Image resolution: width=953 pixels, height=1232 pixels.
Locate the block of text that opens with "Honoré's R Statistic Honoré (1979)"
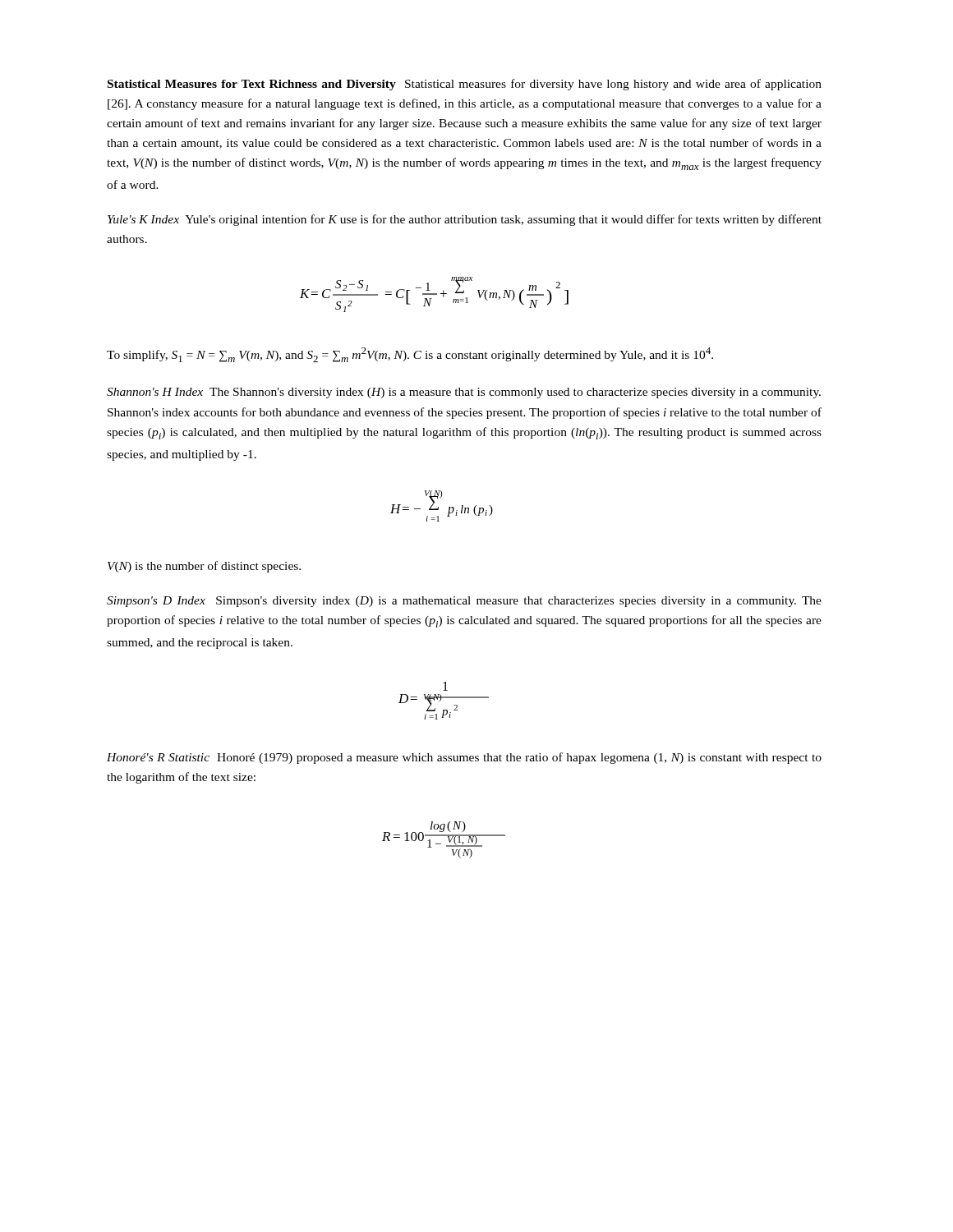tap(464, 767)
